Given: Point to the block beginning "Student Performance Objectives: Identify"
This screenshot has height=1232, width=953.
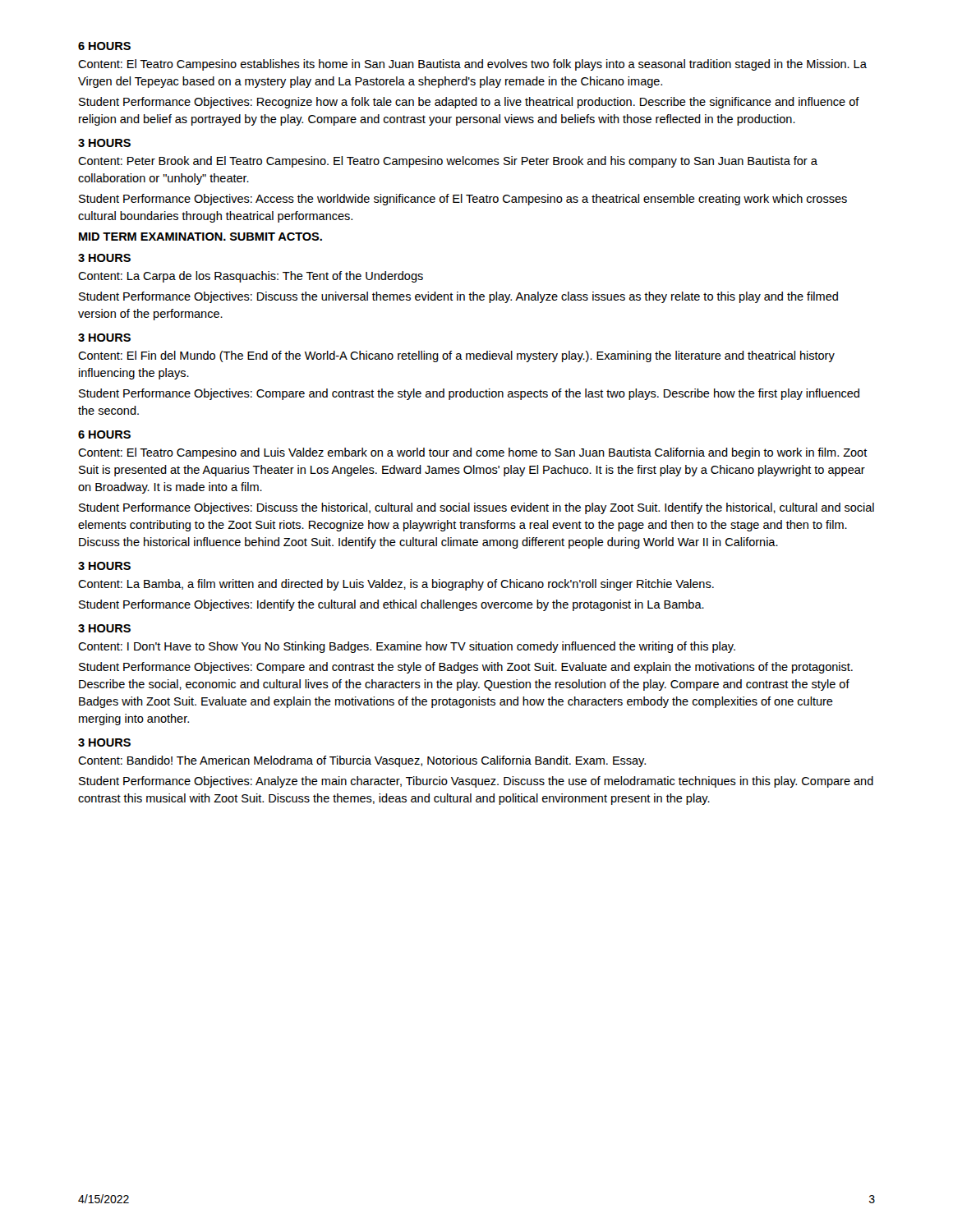Looking at the screenshot, I should tap(391, 605).
